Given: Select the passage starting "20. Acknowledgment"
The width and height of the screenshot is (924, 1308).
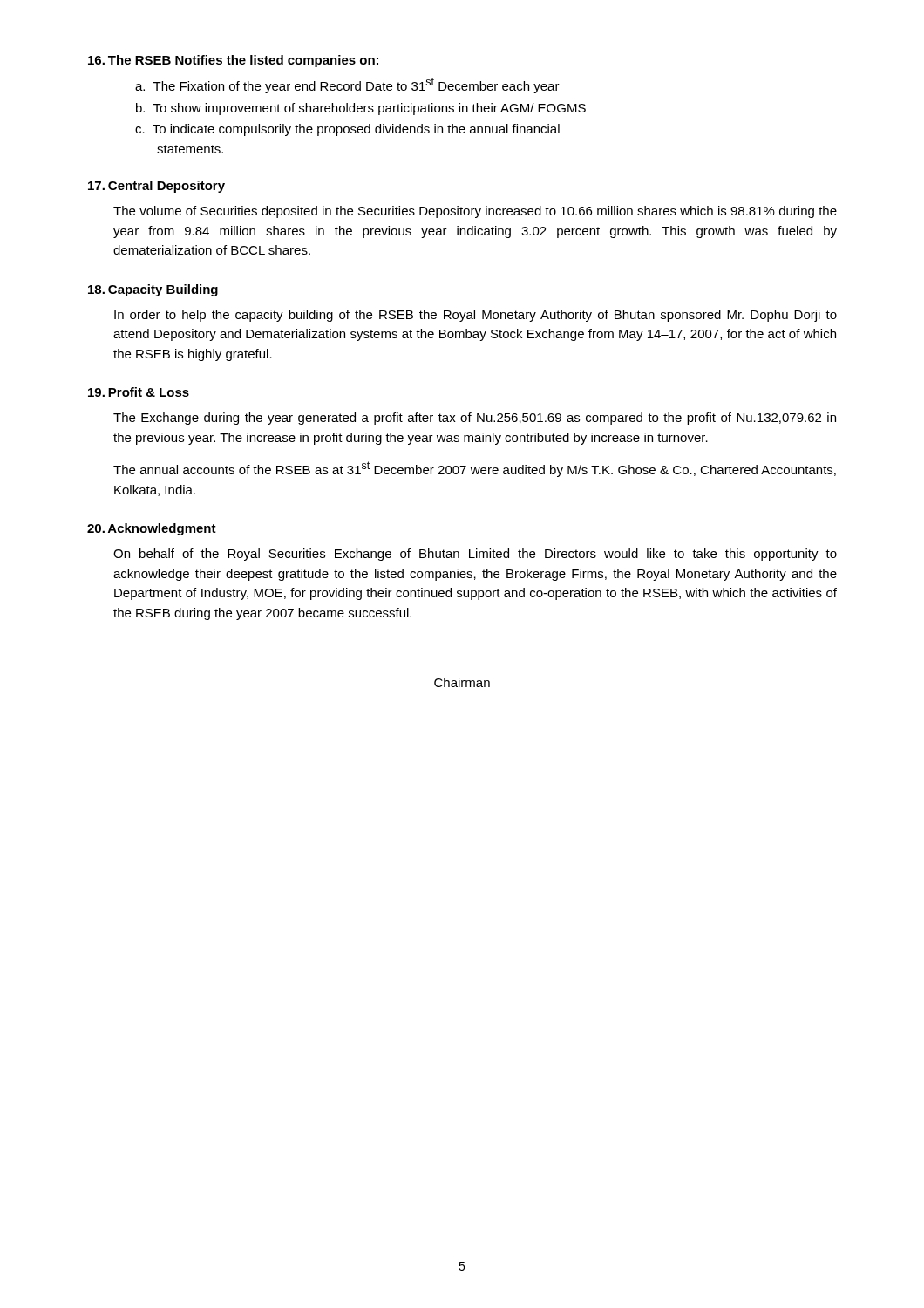Looking at the screenshot, I should (x=151, y=528).
